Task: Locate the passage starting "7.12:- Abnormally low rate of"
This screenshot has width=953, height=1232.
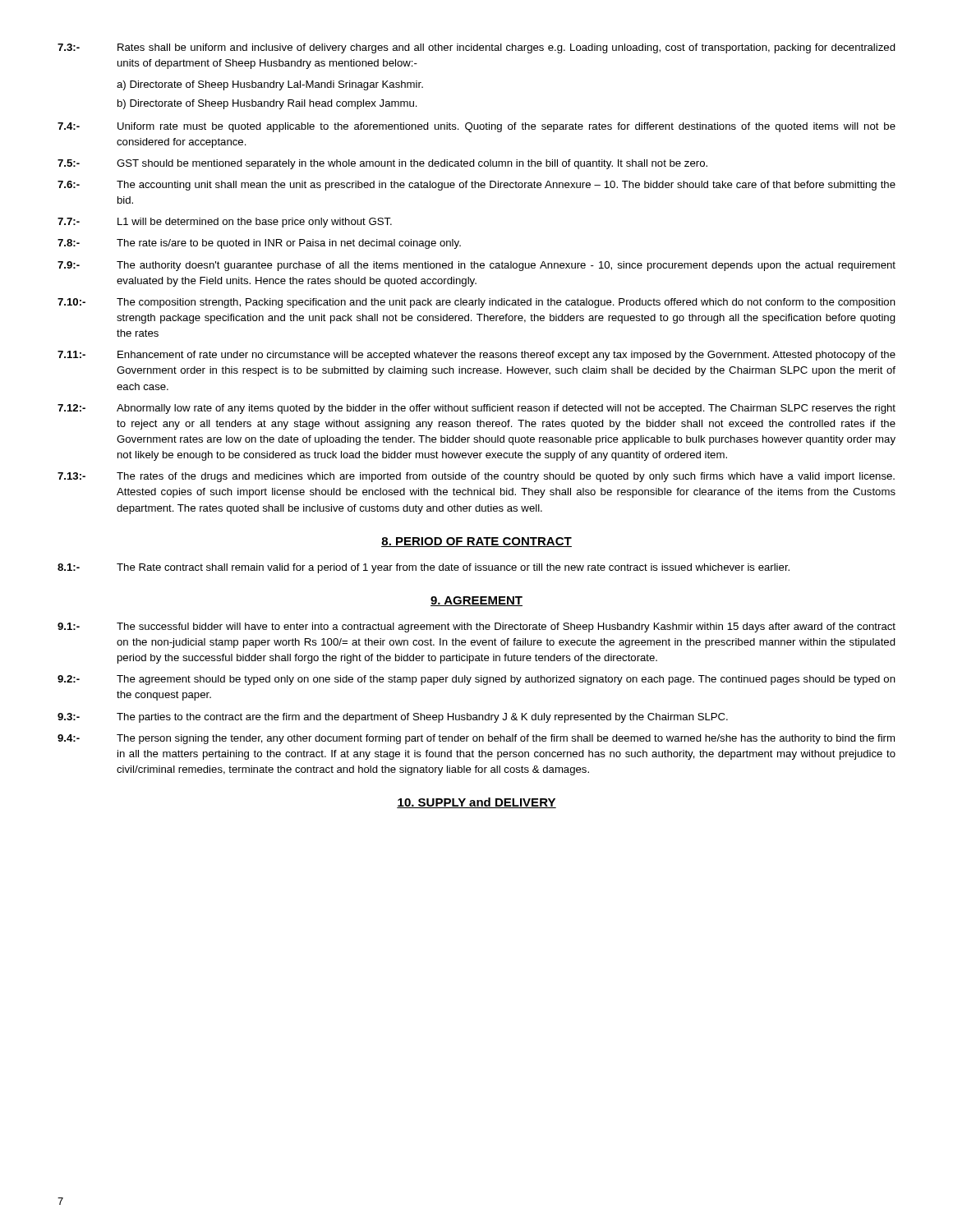Action: [x=476, y=431]
